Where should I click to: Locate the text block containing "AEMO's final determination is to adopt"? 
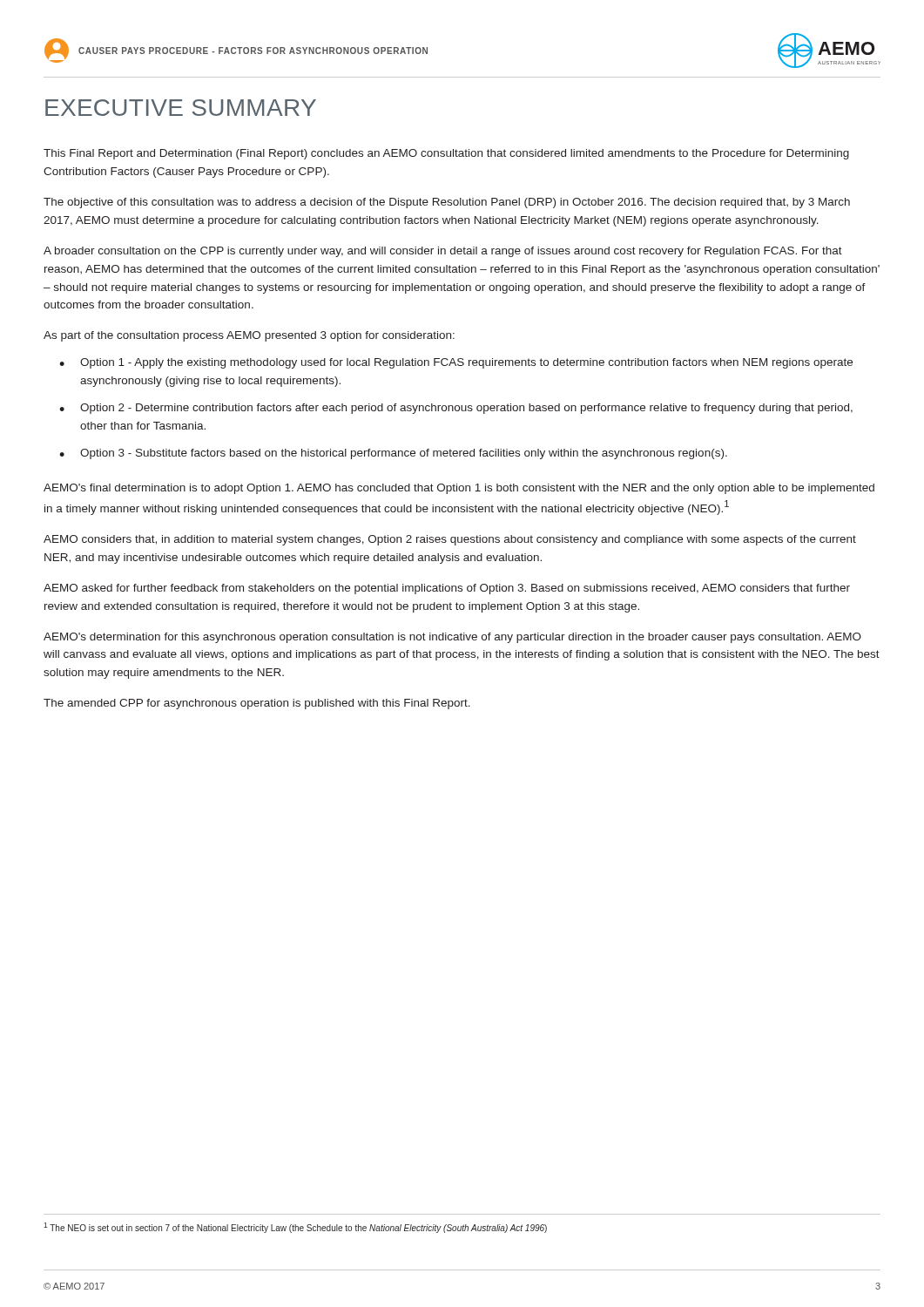pyautogui.click(x=459, y=498)
